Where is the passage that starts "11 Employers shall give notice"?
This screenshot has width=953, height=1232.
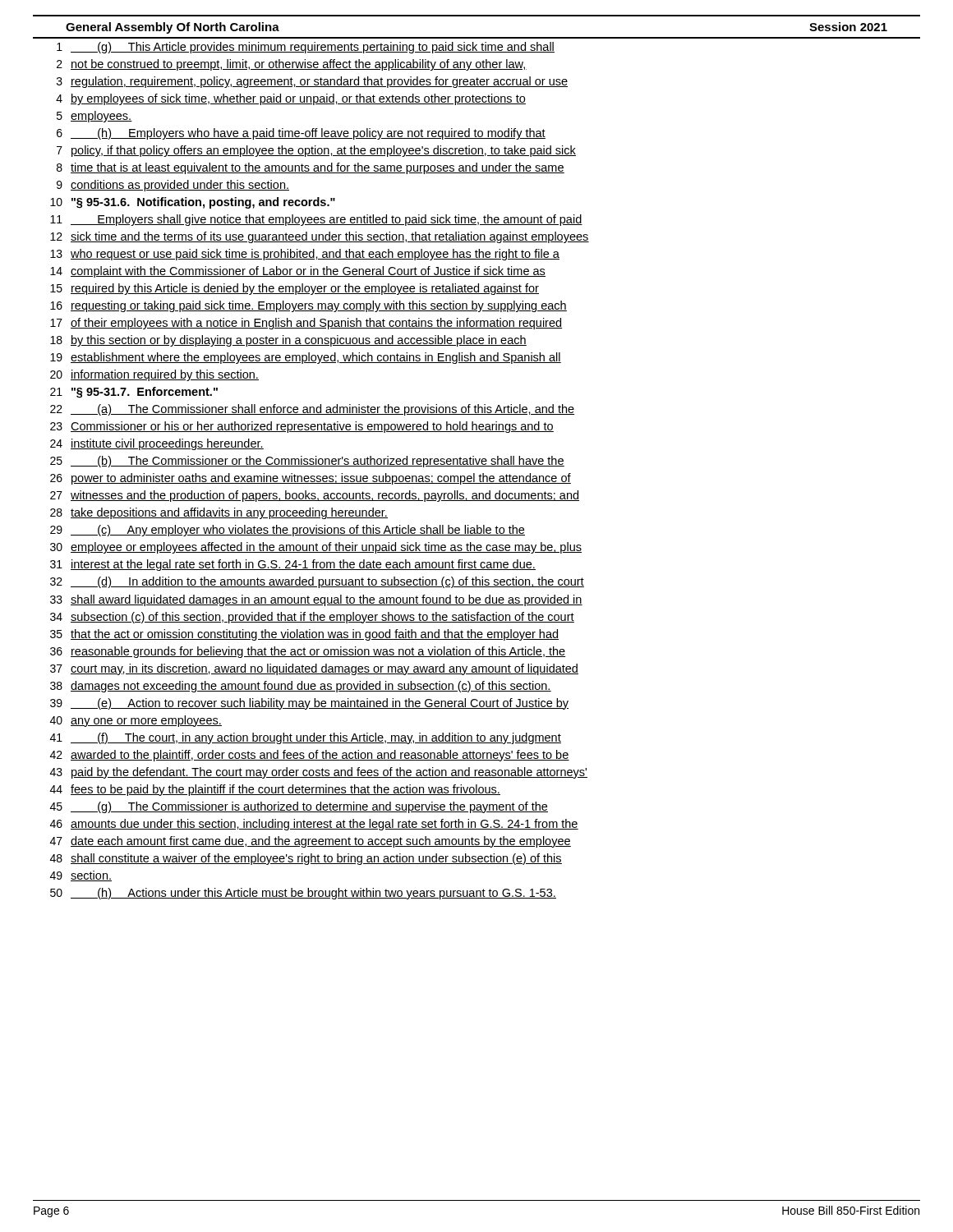pyautogui.click(x=476, y=220)
